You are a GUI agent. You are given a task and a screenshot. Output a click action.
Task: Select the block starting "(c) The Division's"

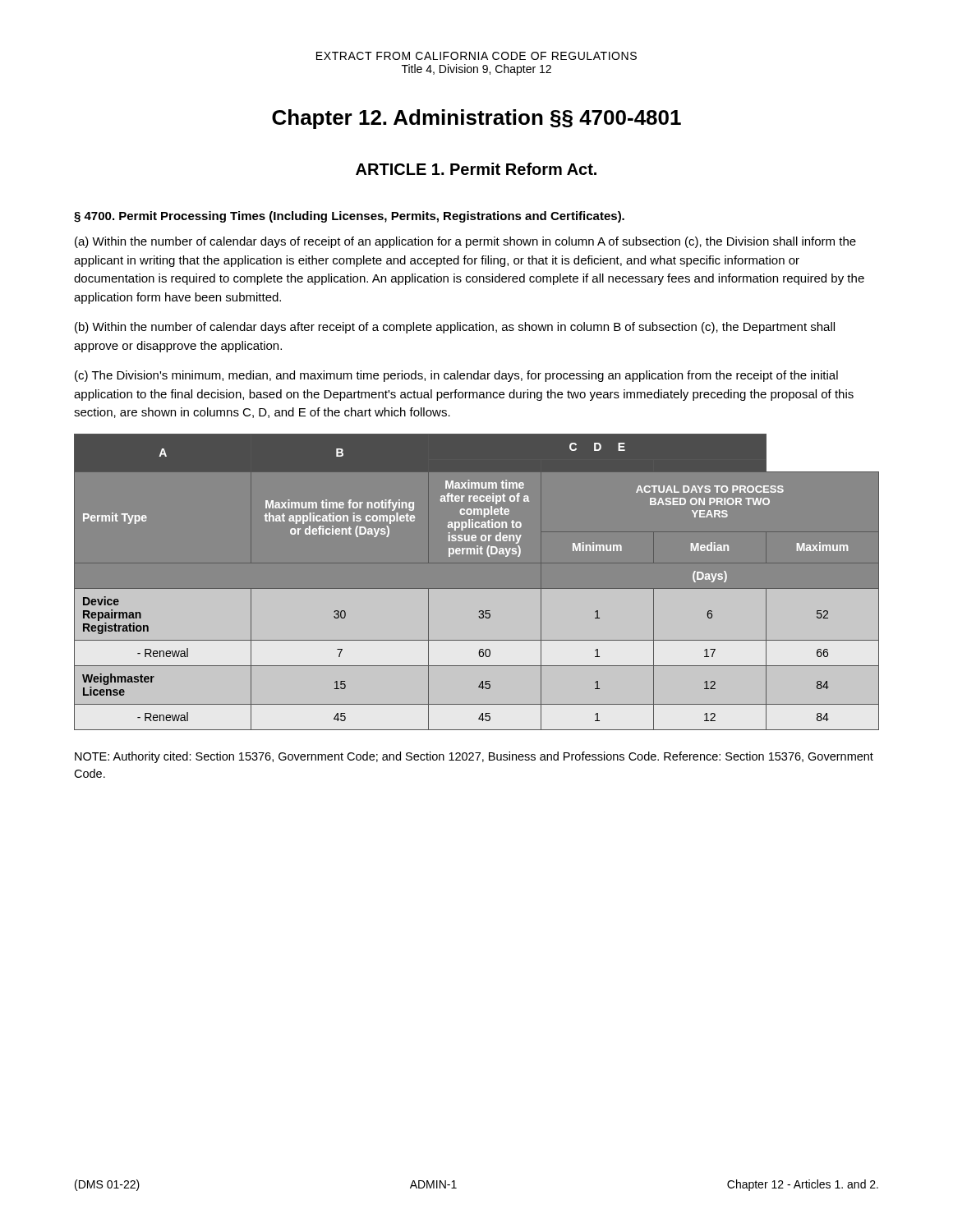pyautogui.click(x=464, y=393)
